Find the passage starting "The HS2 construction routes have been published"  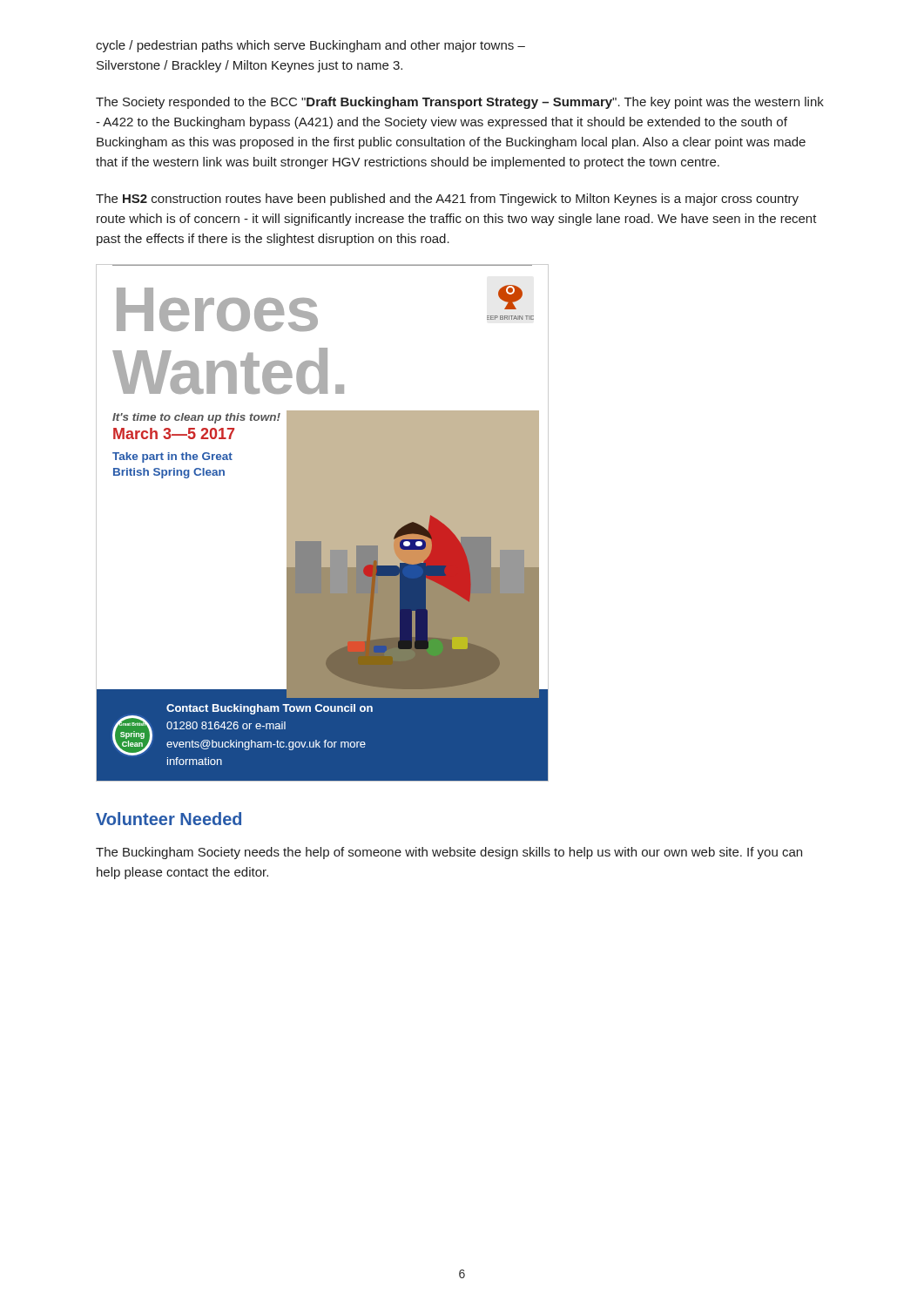coord(456,218)
